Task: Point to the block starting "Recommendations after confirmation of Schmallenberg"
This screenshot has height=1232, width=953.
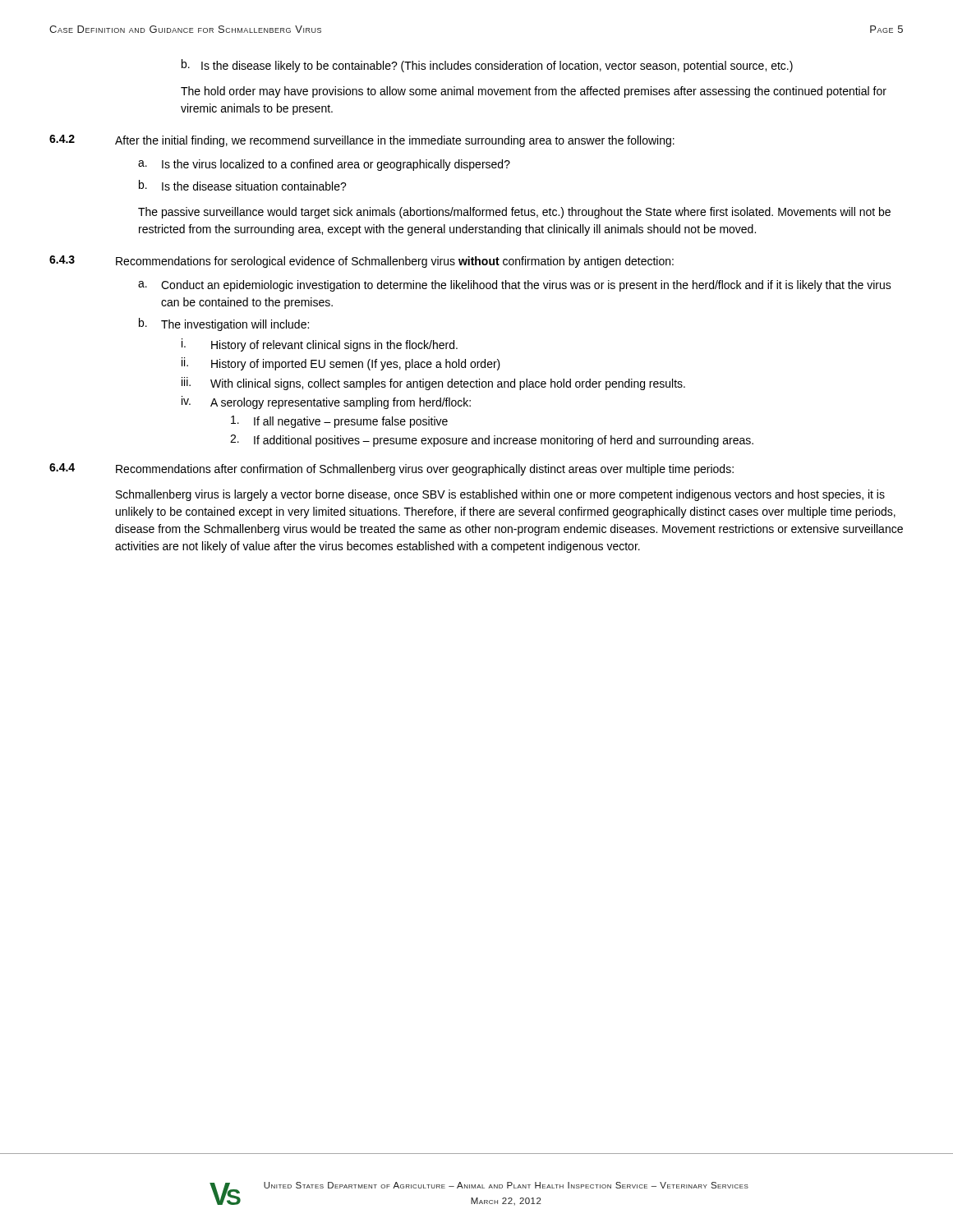Action: tap(425, 469)
